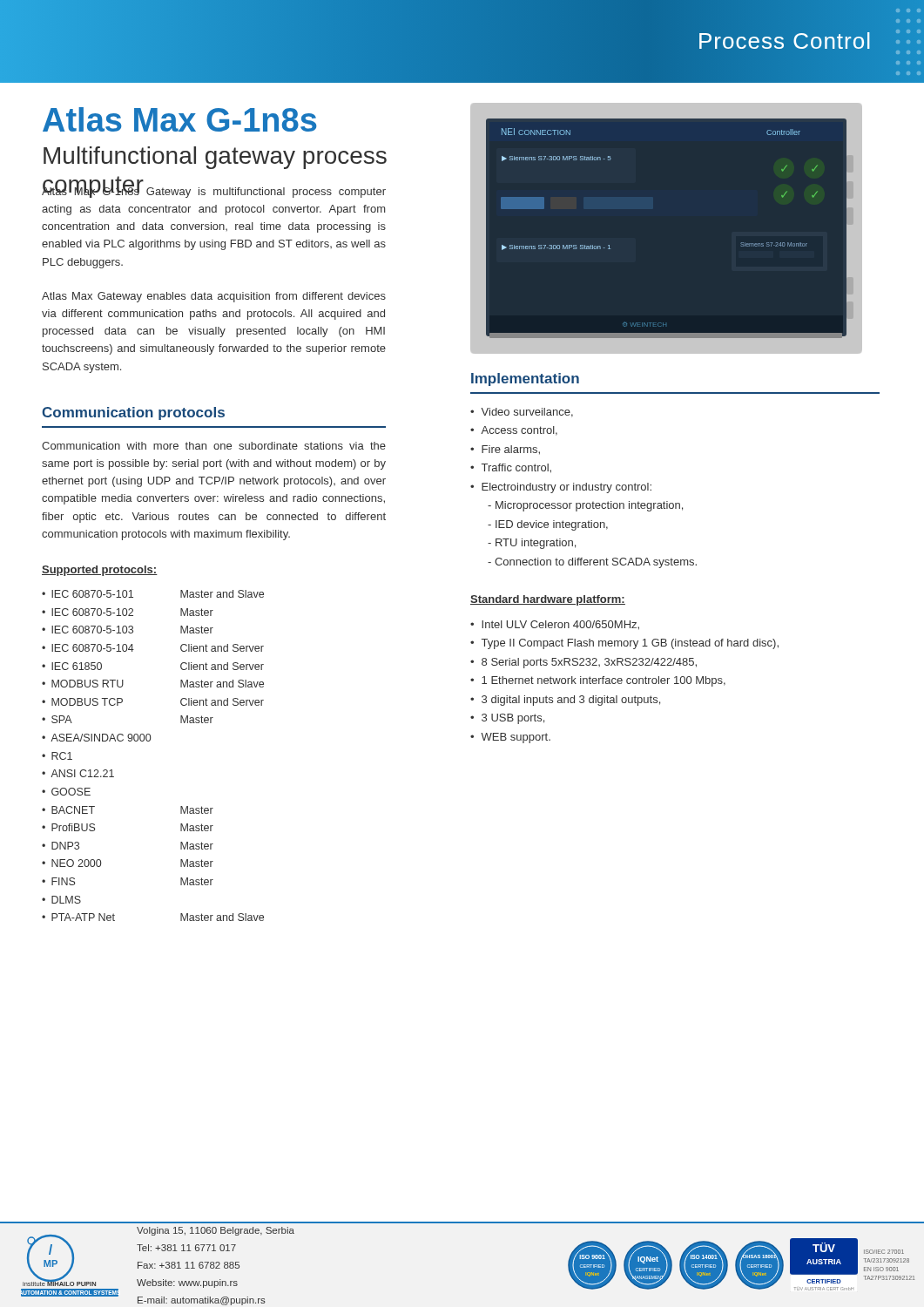Select the block starting "•IEC 60870-5-101Master and Slave"
The image size is (924, 1307).
click(x=87, y=594)
